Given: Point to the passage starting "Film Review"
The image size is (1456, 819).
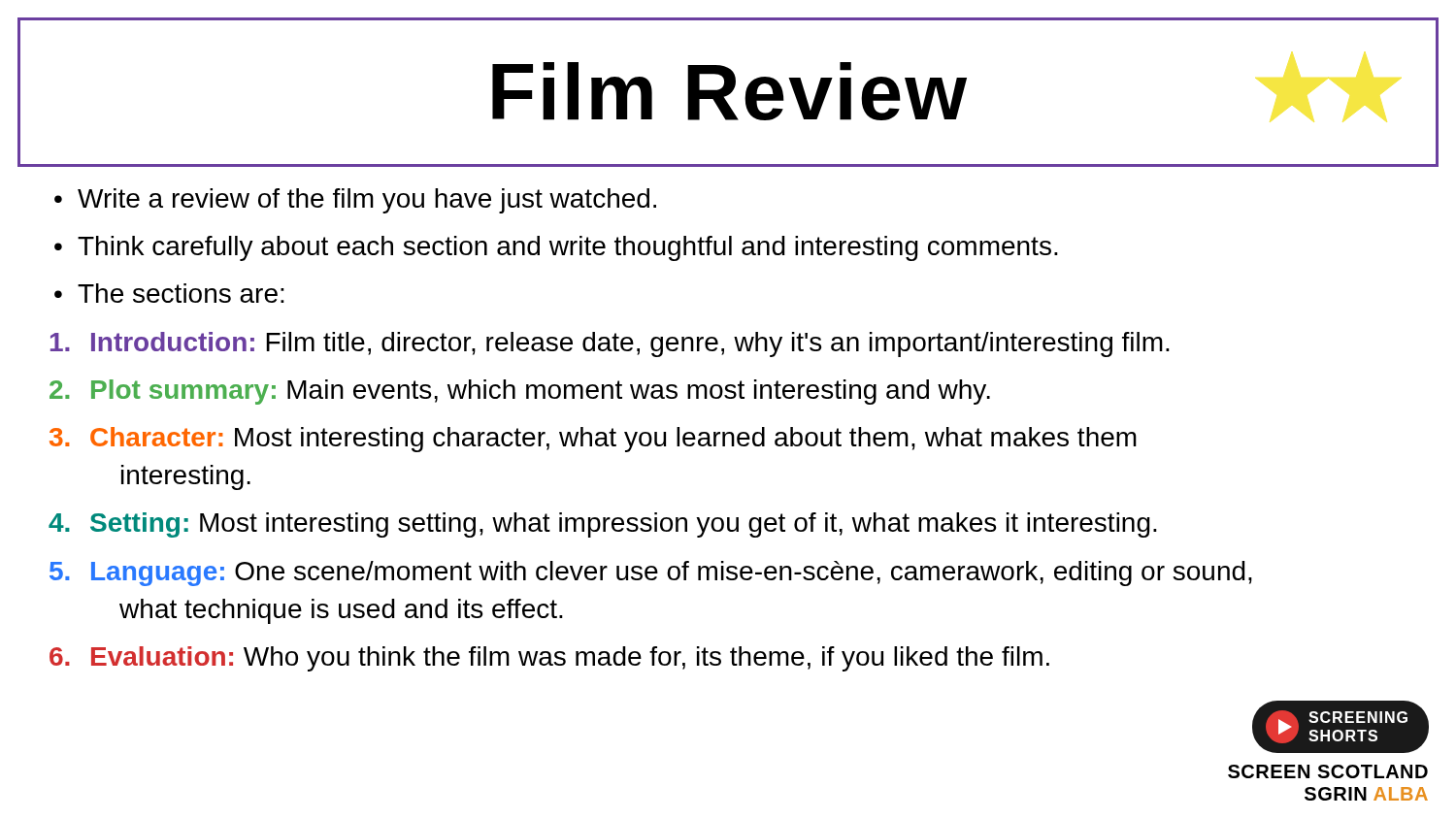Looking at the screenshot, I should point(728,92).
